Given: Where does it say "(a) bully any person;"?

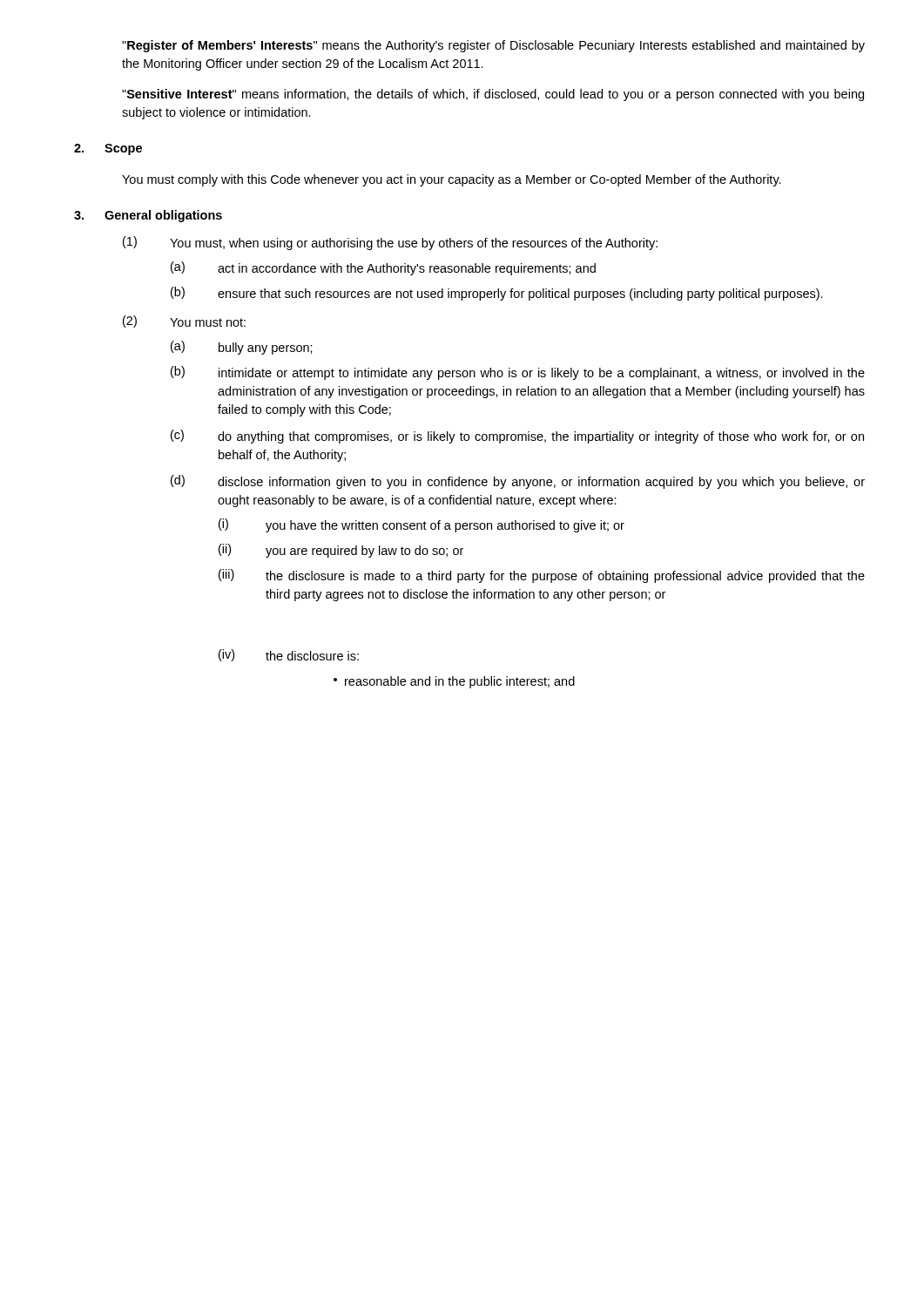Looking at the screenshot, I should click(241, 348).
